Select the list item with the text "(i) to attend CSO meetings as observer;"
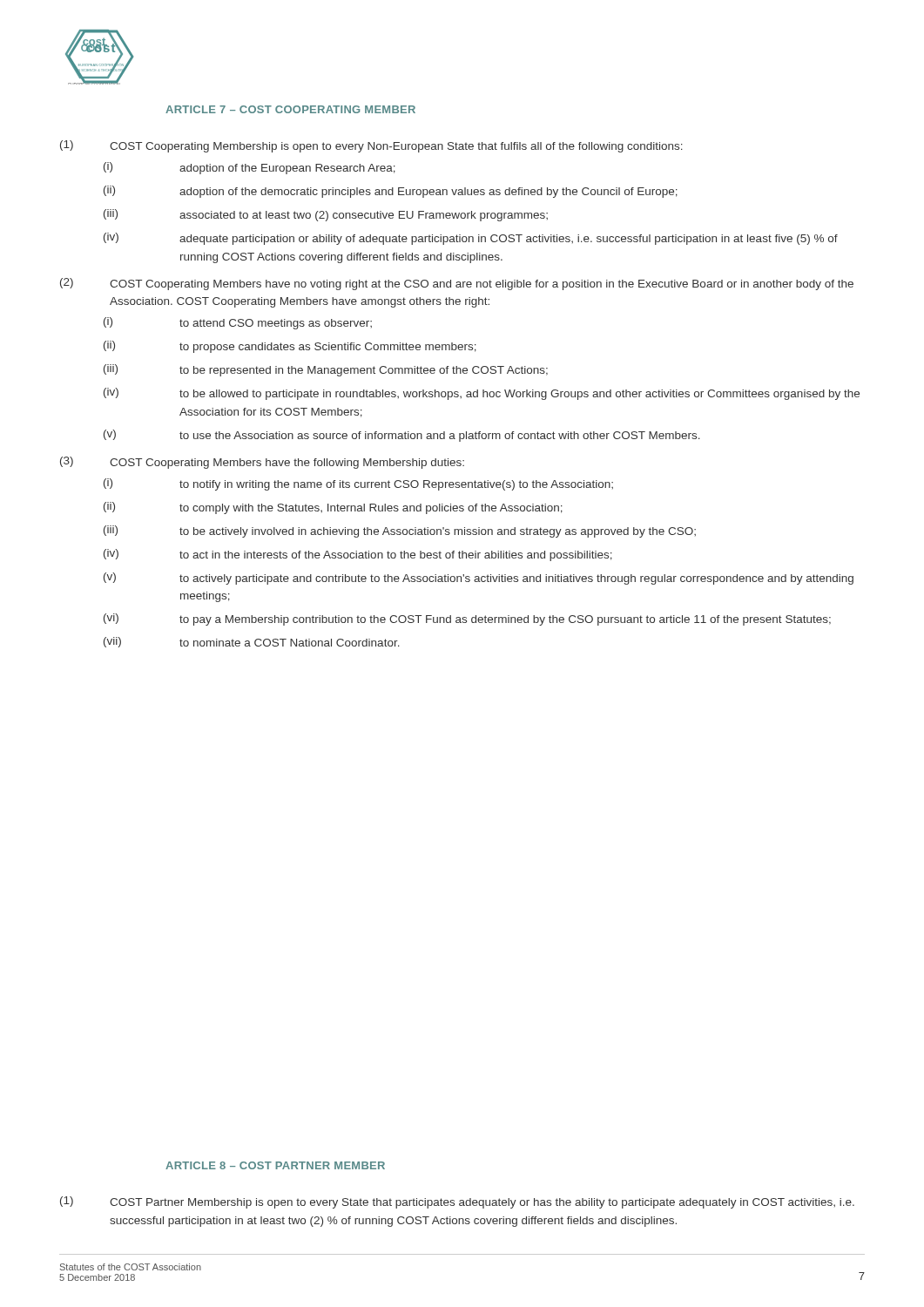Image resolution: width=924 pixels, height=1307 pixels. coord(238,323)
